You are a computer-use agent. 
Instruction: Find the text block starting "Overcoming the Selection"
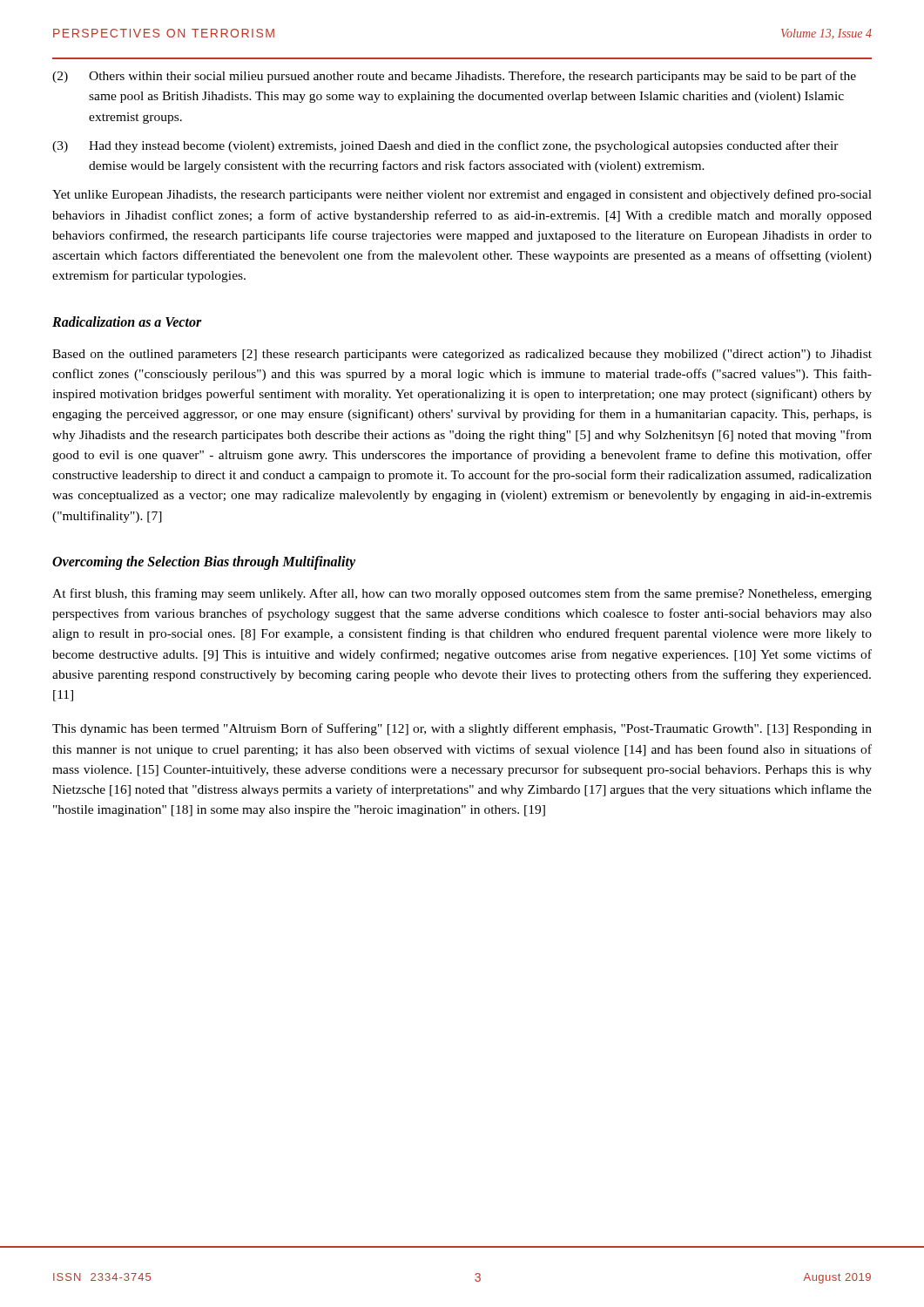pyautogui.click(x=204, y=561)
